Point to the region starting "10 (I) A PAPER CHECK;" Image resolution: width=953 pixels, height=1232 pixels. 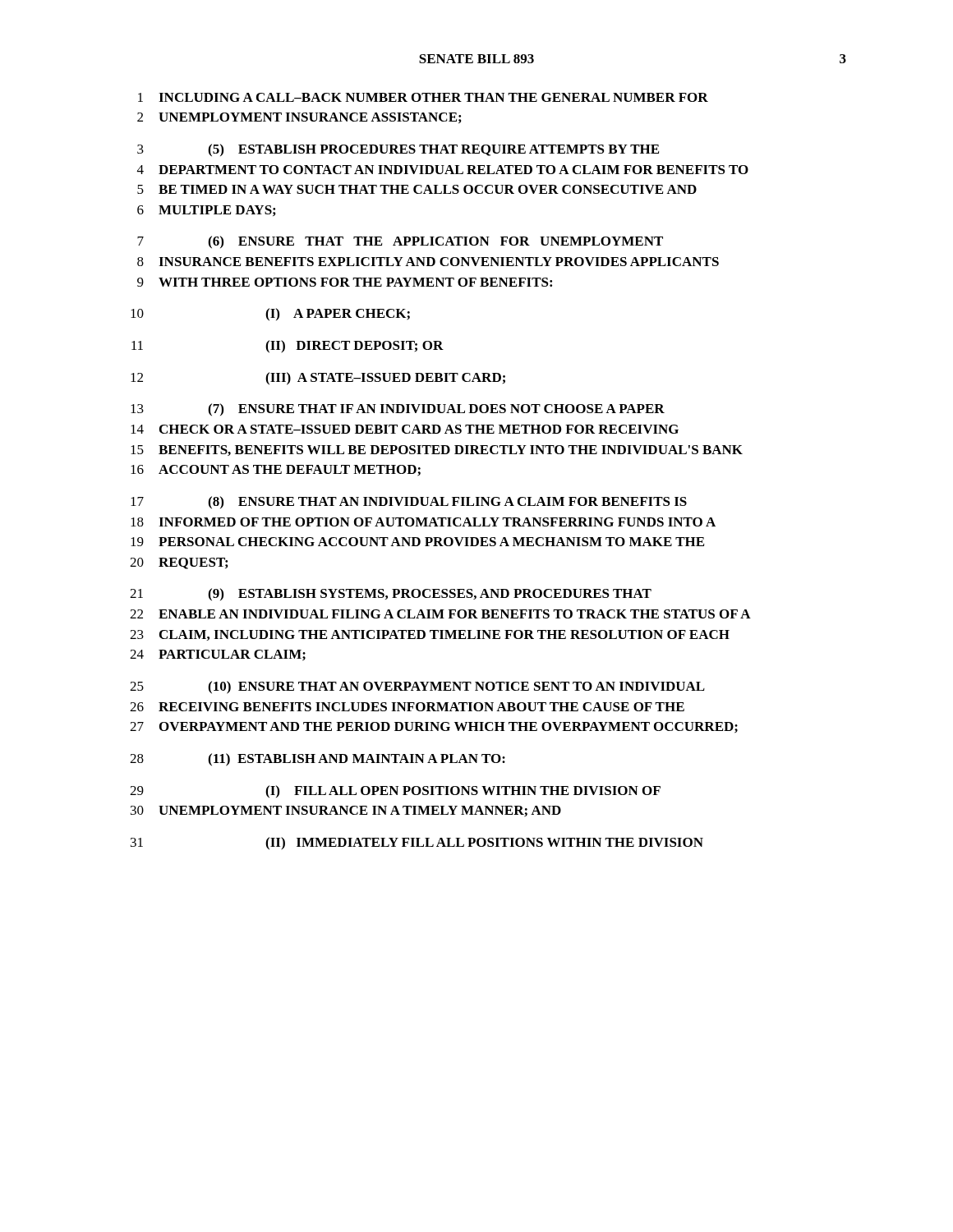270,315
